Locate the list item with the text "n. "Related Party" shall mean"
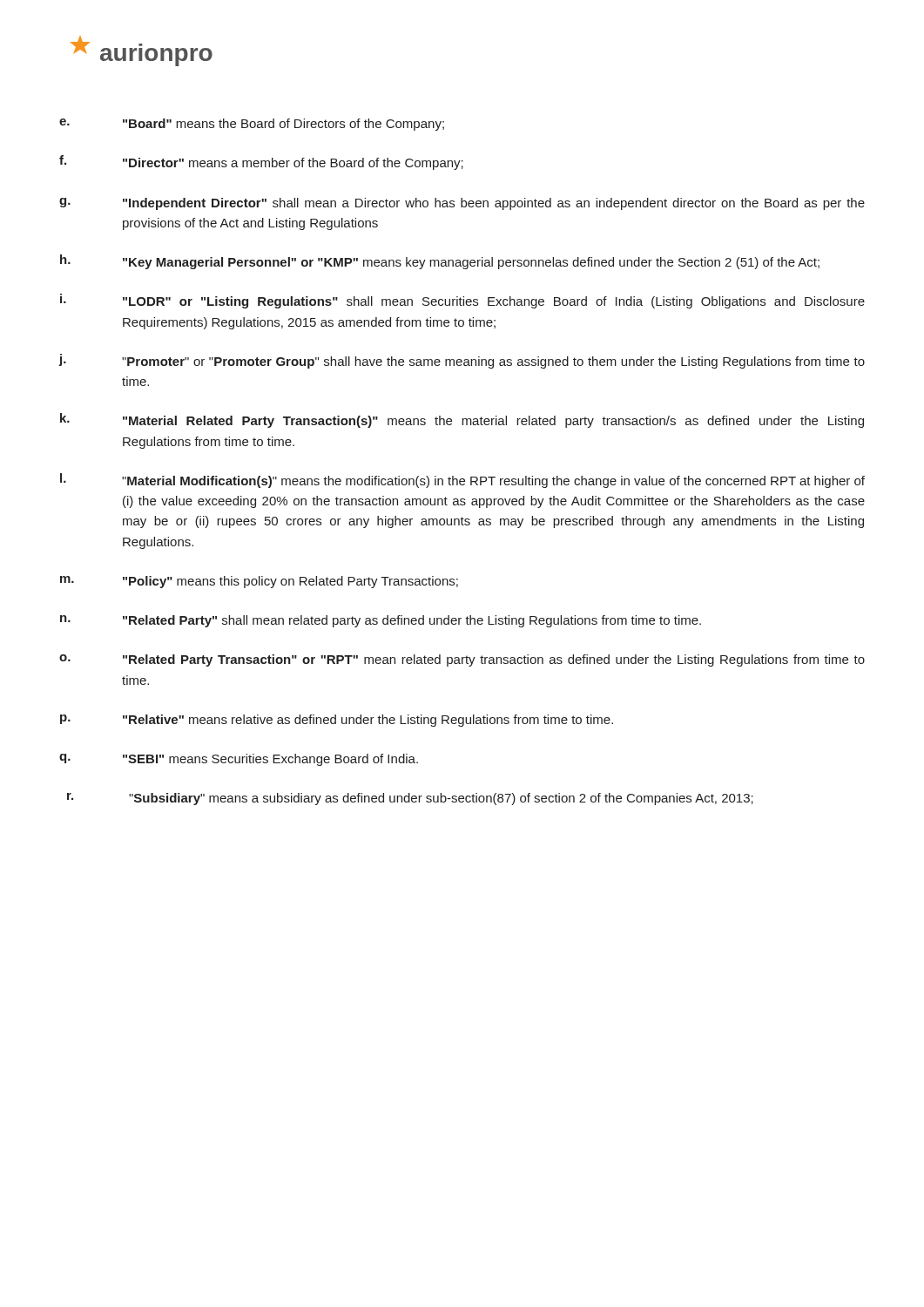This screenshot has height=1307, width=924. 381,620
